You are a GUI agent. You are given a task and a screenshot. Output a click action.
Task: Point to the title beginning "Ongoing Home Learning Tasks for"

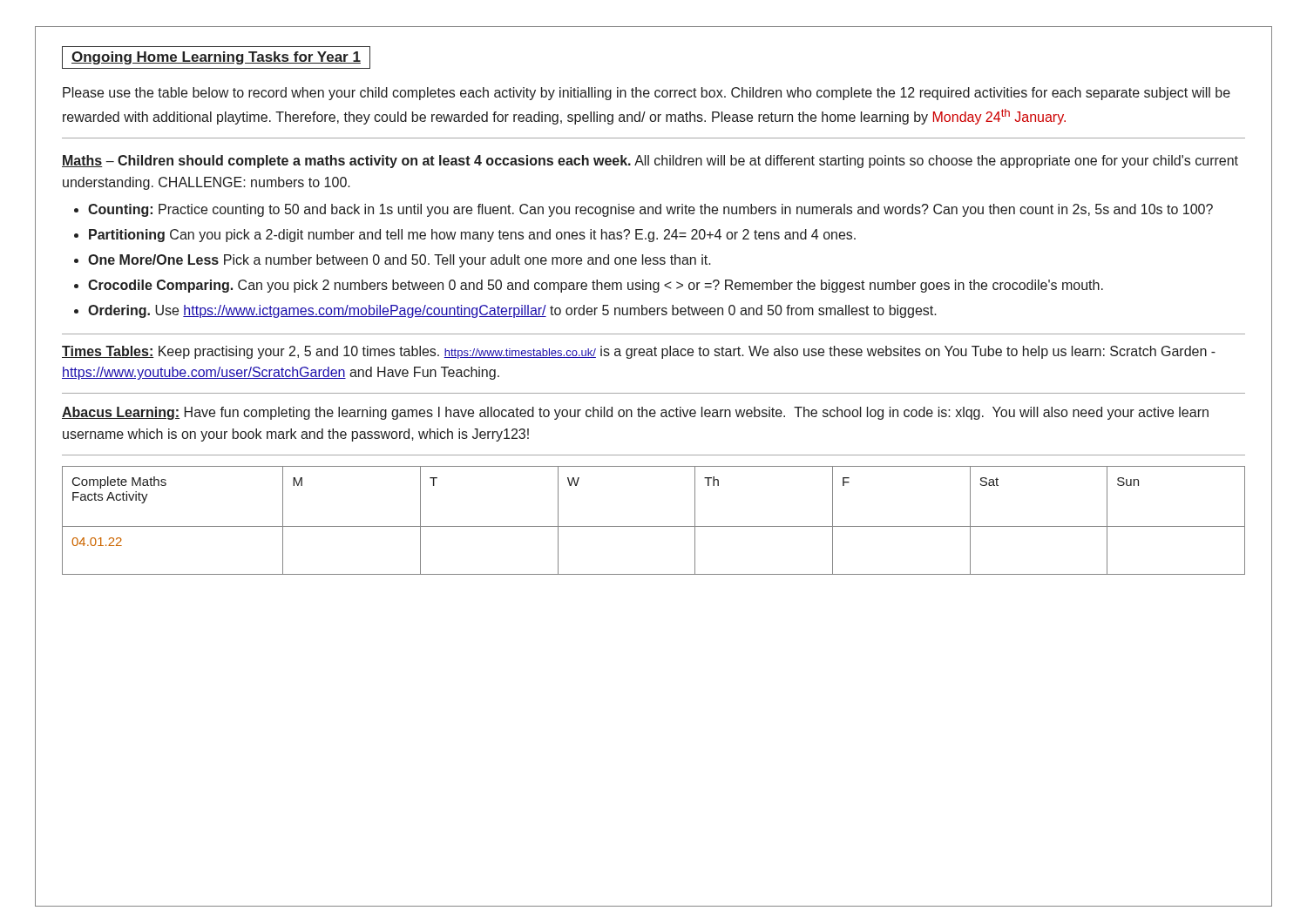(216, 57)
